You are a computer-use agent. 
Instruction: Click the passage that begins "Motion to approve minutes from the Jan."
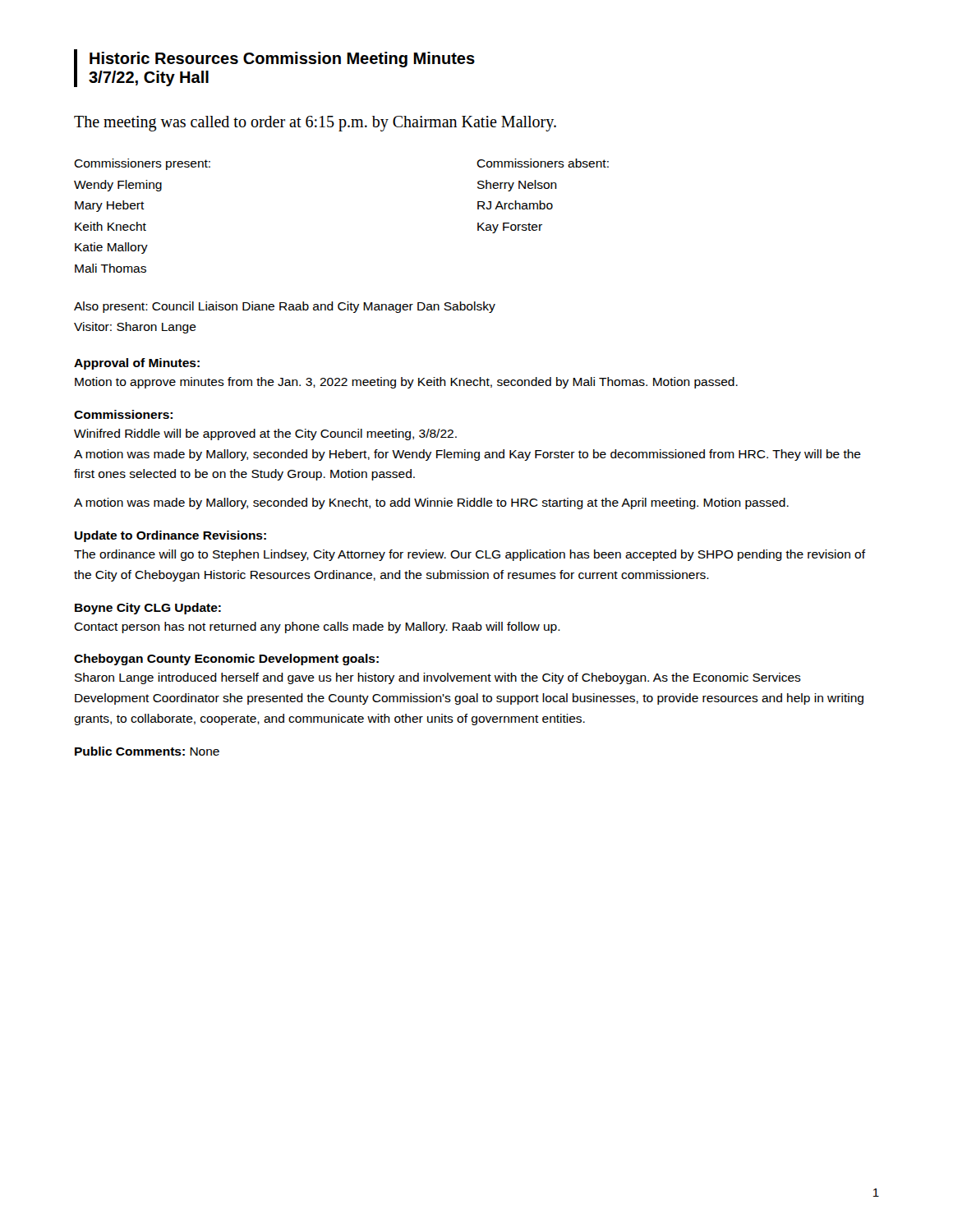point(476,382)
